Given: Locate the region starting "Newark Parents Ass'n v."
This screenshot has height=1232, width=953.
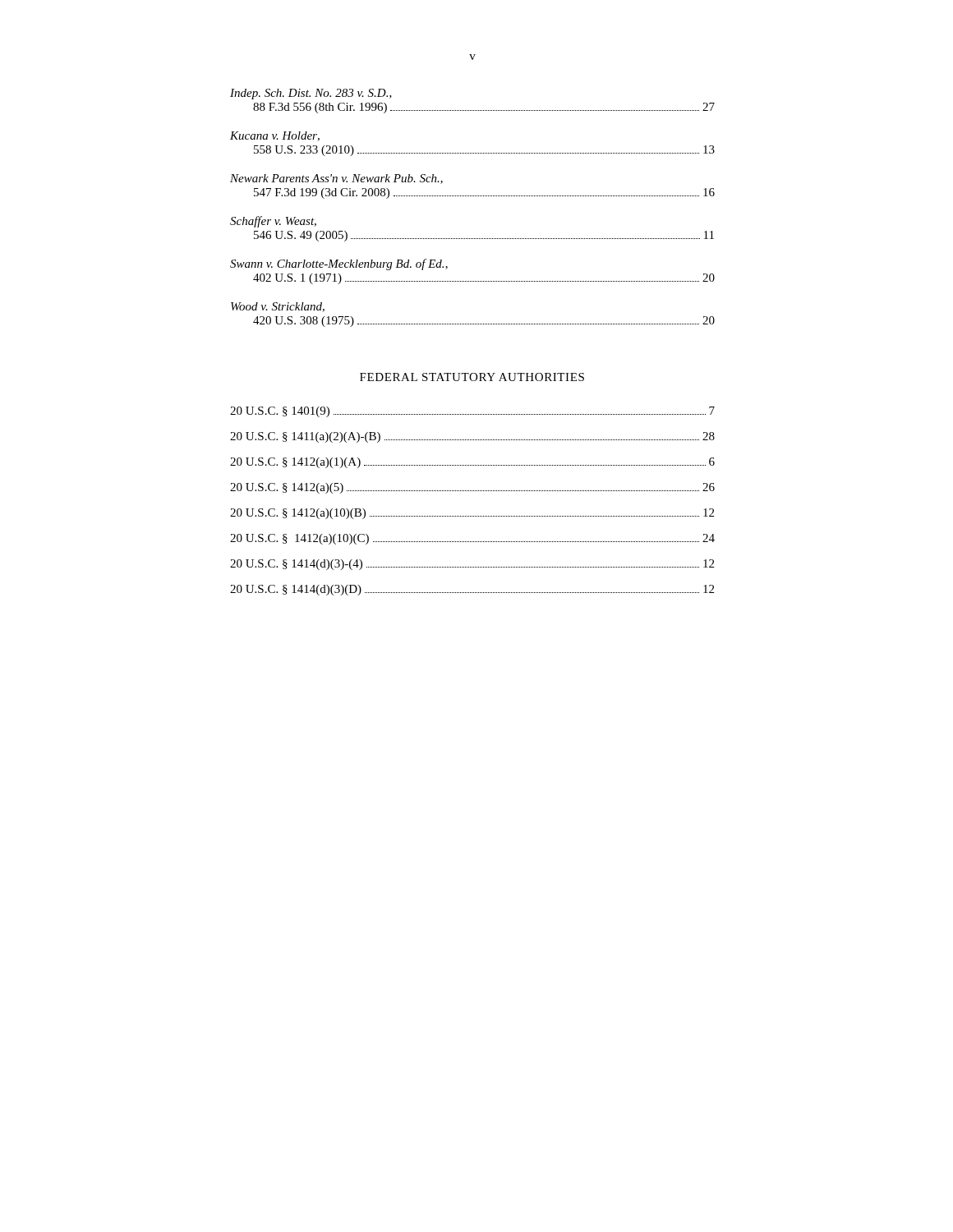Looking at the screenshot, I should 472,186.
